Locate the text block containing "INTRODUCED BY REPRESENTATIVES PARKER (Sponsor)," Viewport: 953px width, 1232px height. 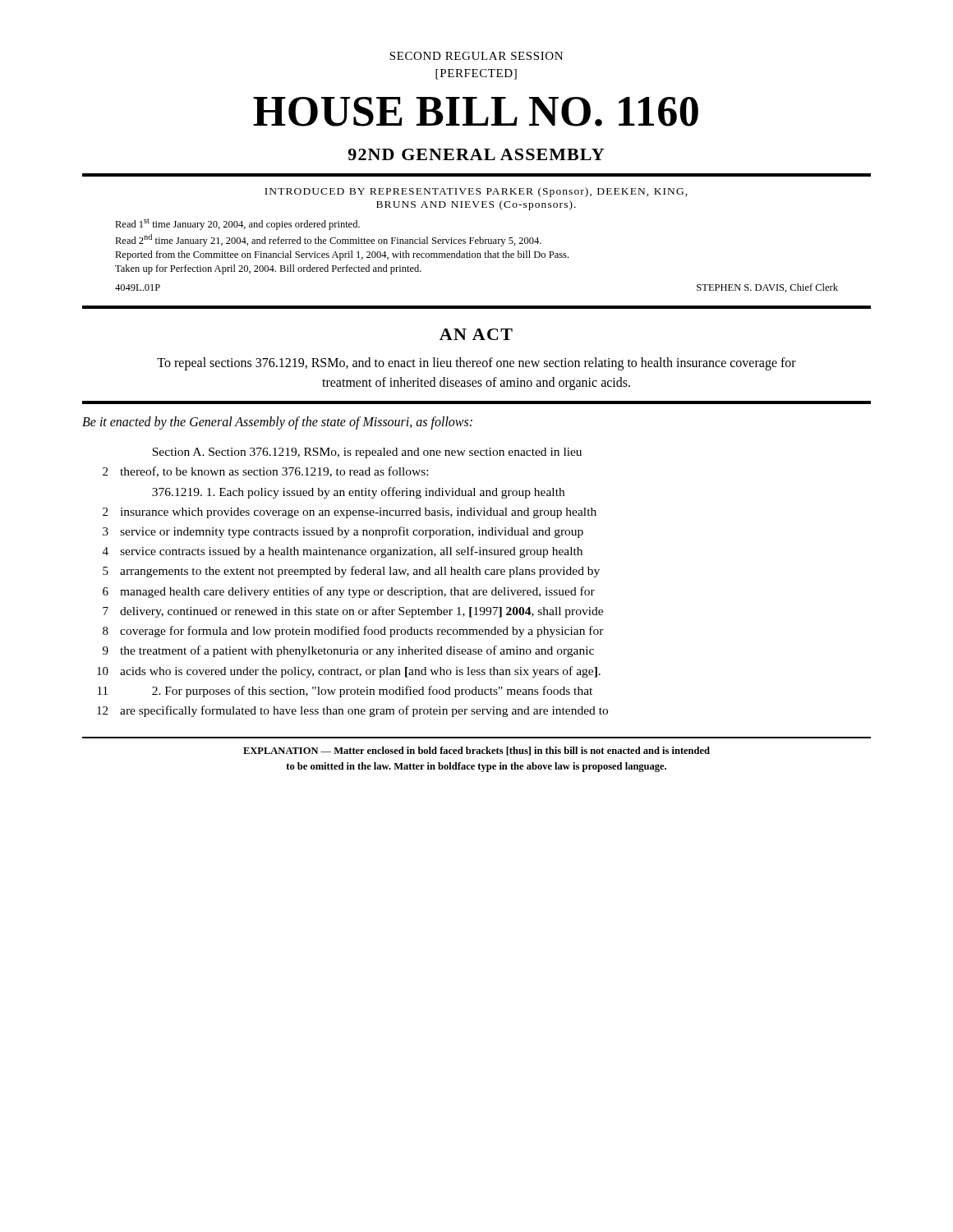[476, 198]
